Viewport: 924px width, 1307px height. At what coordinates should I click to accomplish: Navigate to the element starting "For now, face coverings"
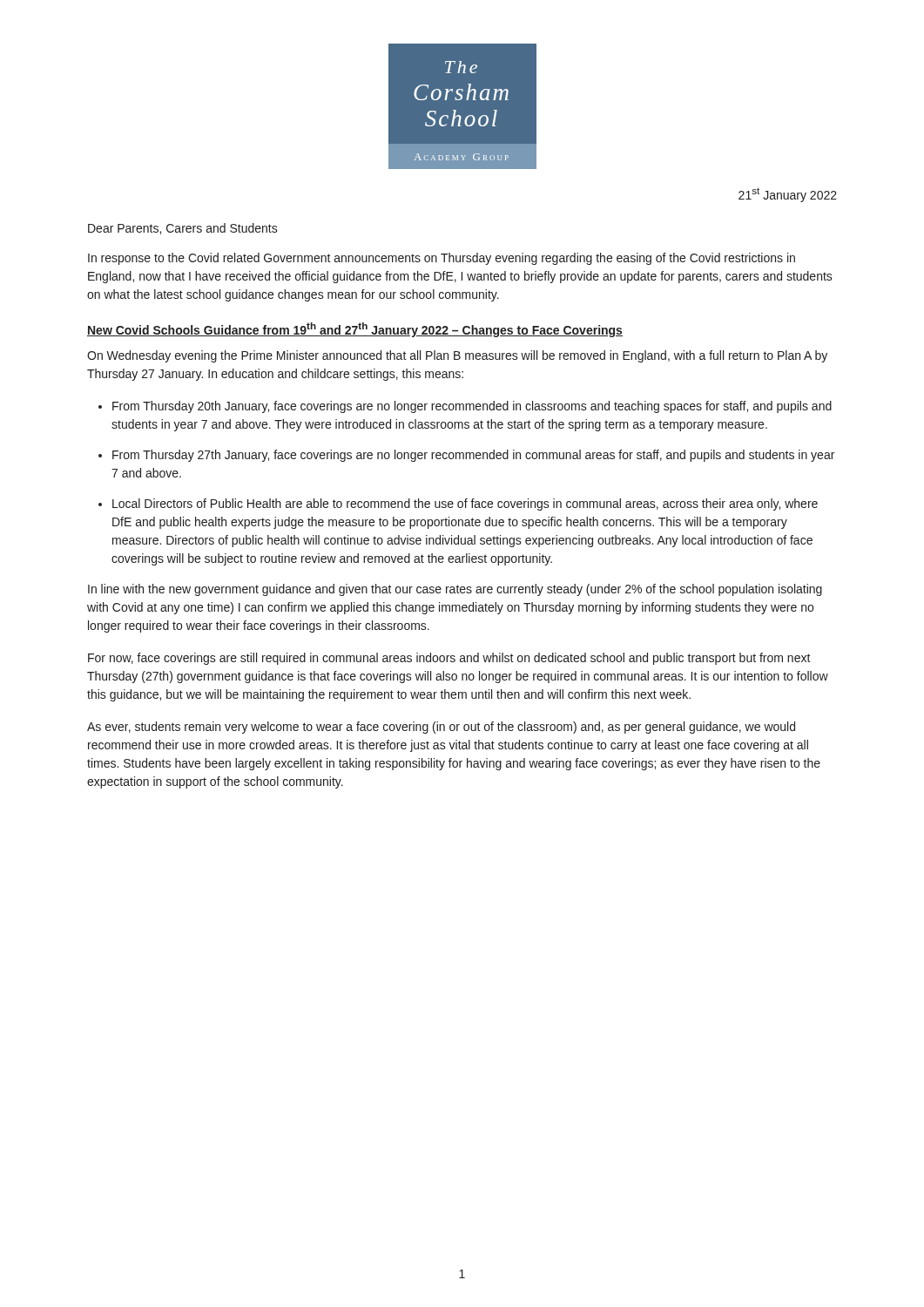(457, 676)
